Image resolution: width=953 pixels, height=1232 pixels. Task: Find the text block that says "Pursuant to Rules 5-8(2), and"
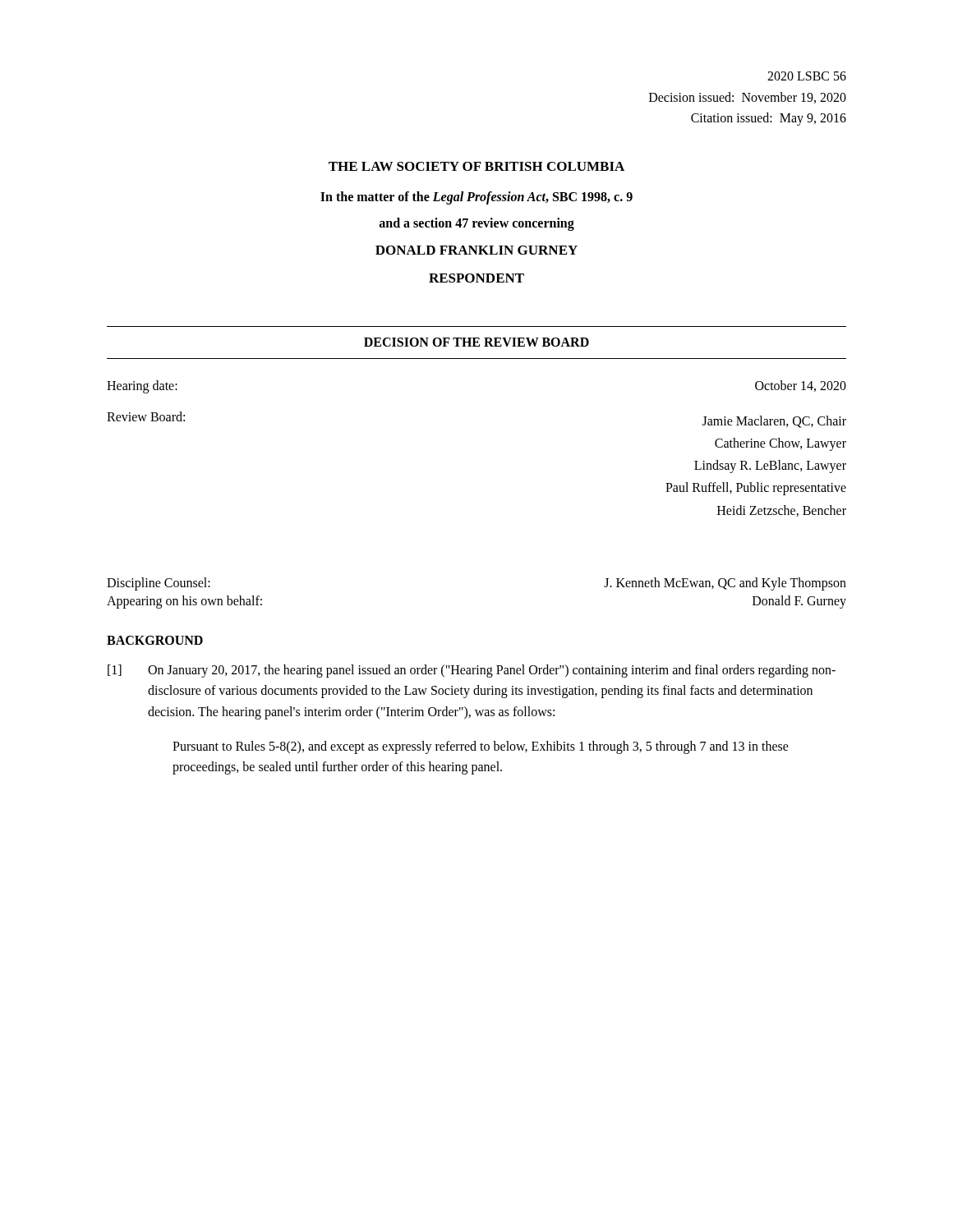coord(481,756)
